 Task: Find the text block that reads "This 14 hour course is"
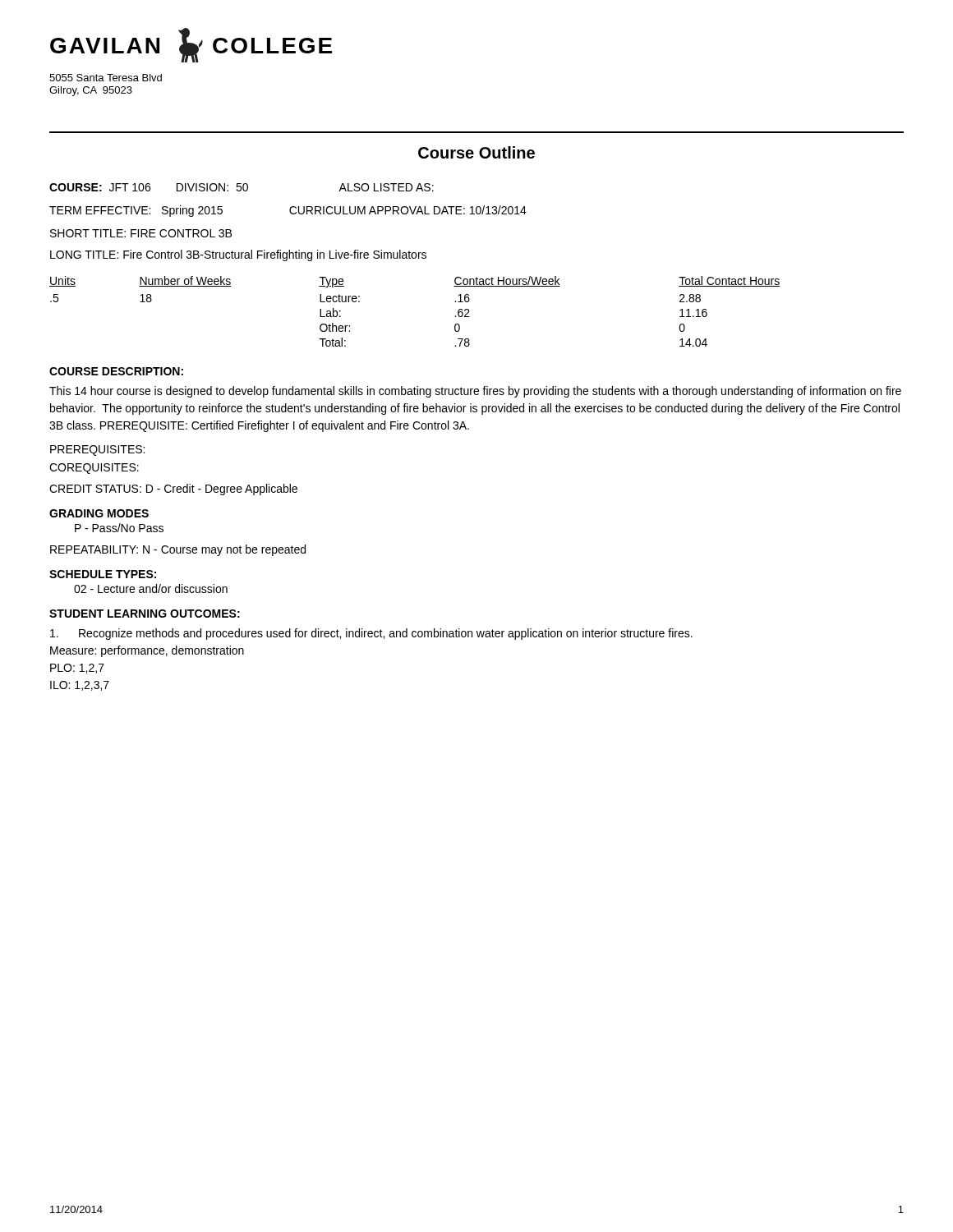pyautogui.click(x=475, y=408)
